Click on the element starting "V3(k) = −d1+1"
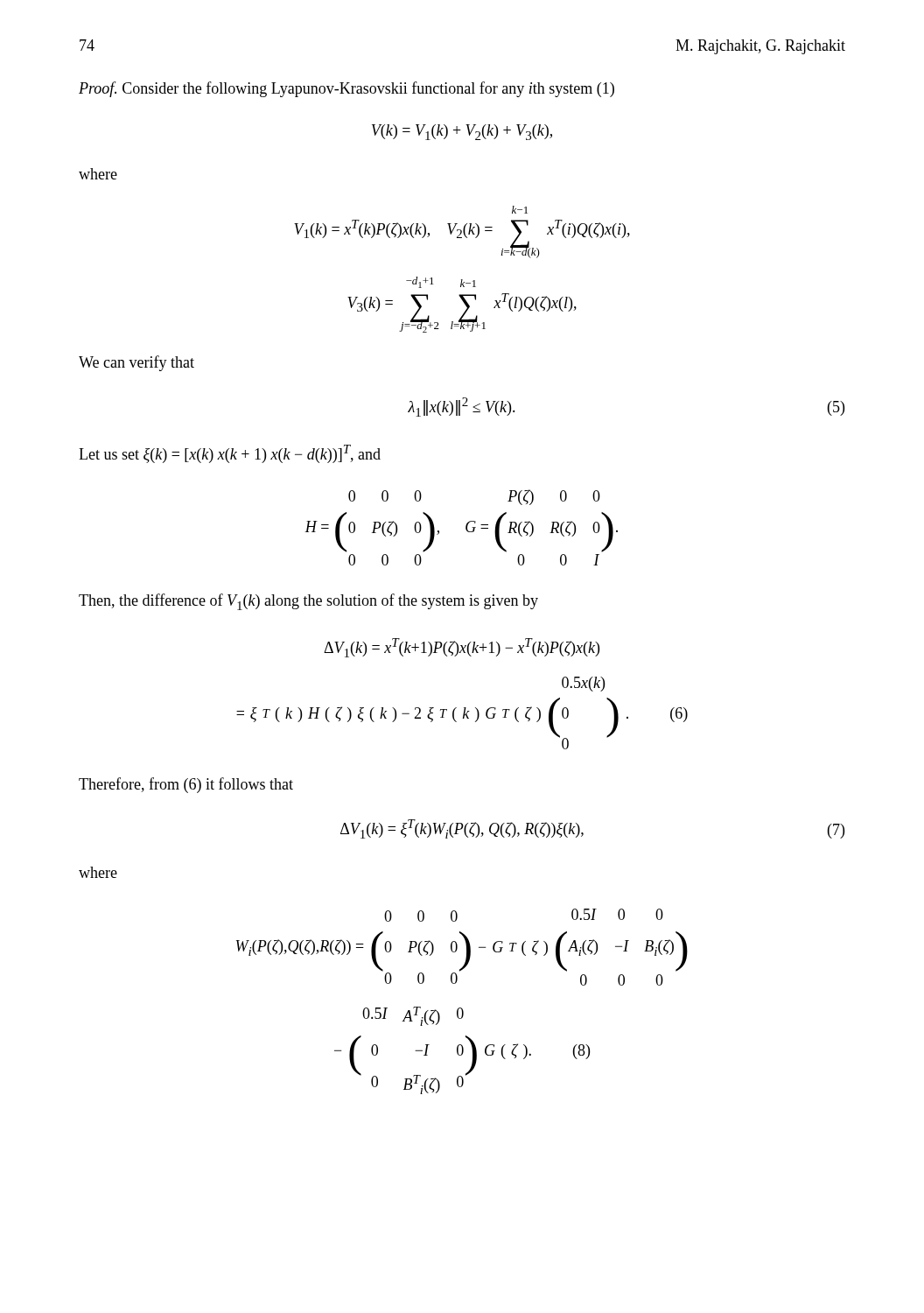Image resolution: width=924 pixels, height=1313 pixels. (x=462, y=305)
